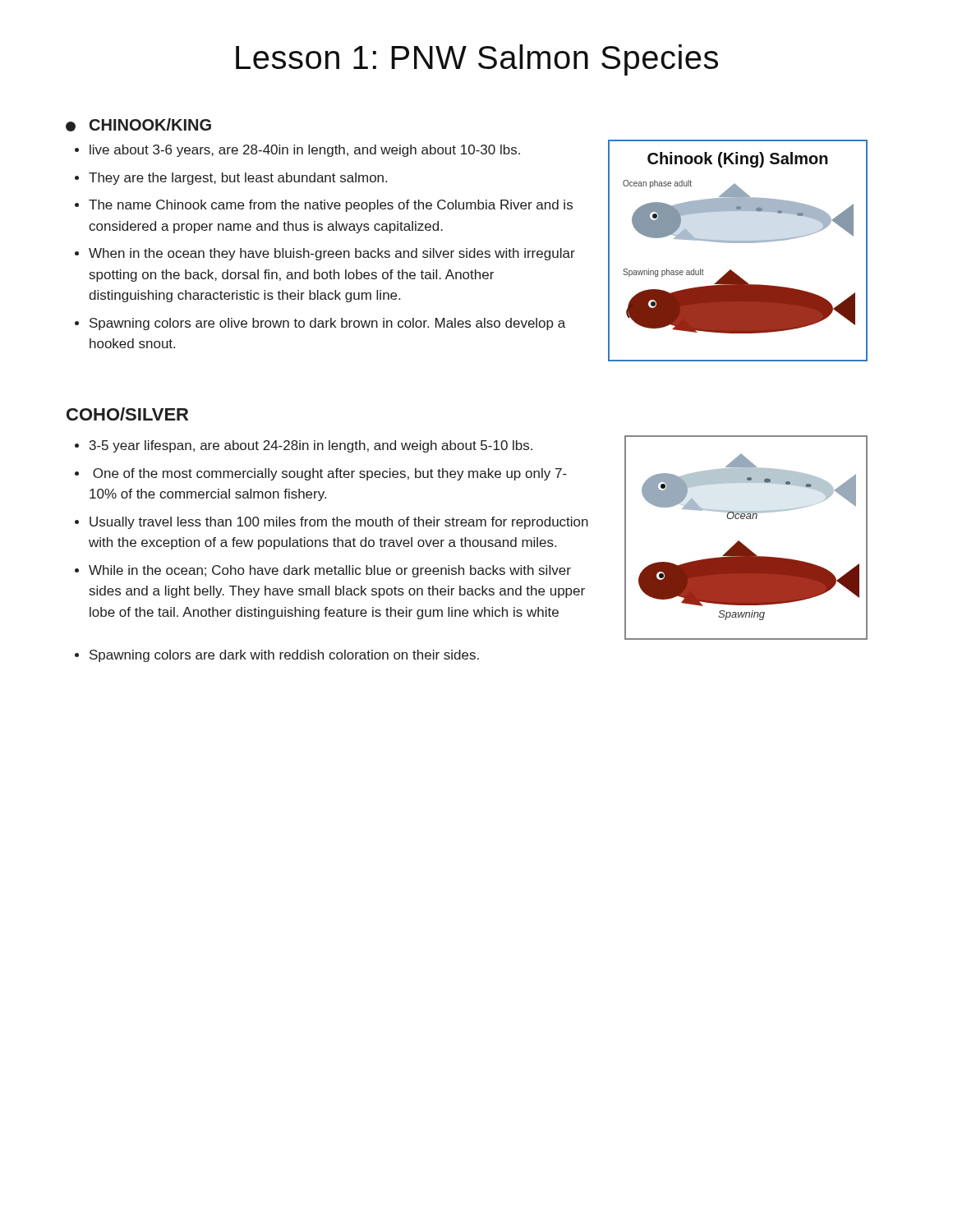Select the list item containing "The name Chinook came from the native peoples"
Image resolution: width=953 pixels, height=1232 pixels.
[331, 215]
